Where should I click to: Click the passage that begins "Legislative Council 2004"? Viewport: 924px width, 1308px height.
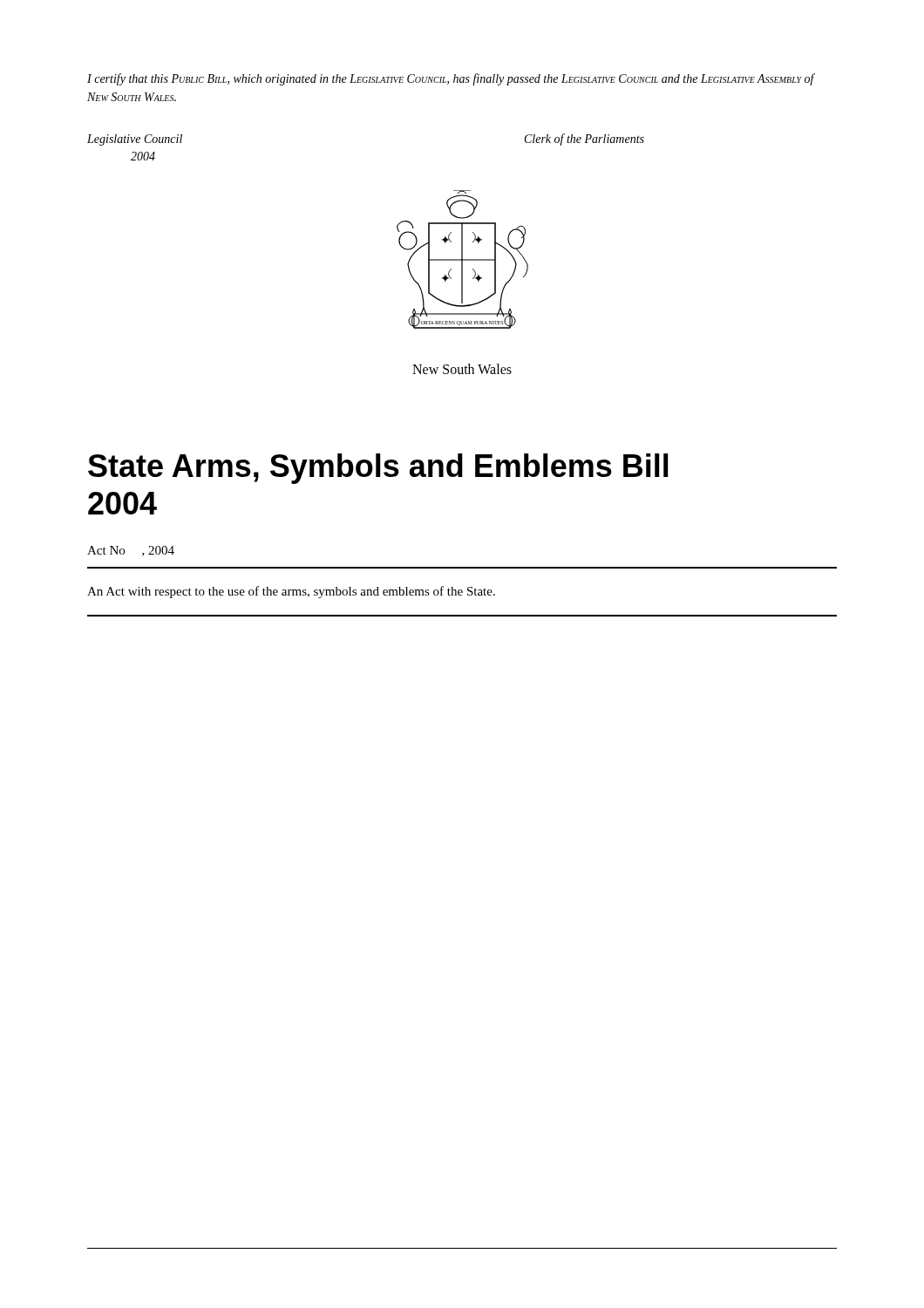pos(134,139)
